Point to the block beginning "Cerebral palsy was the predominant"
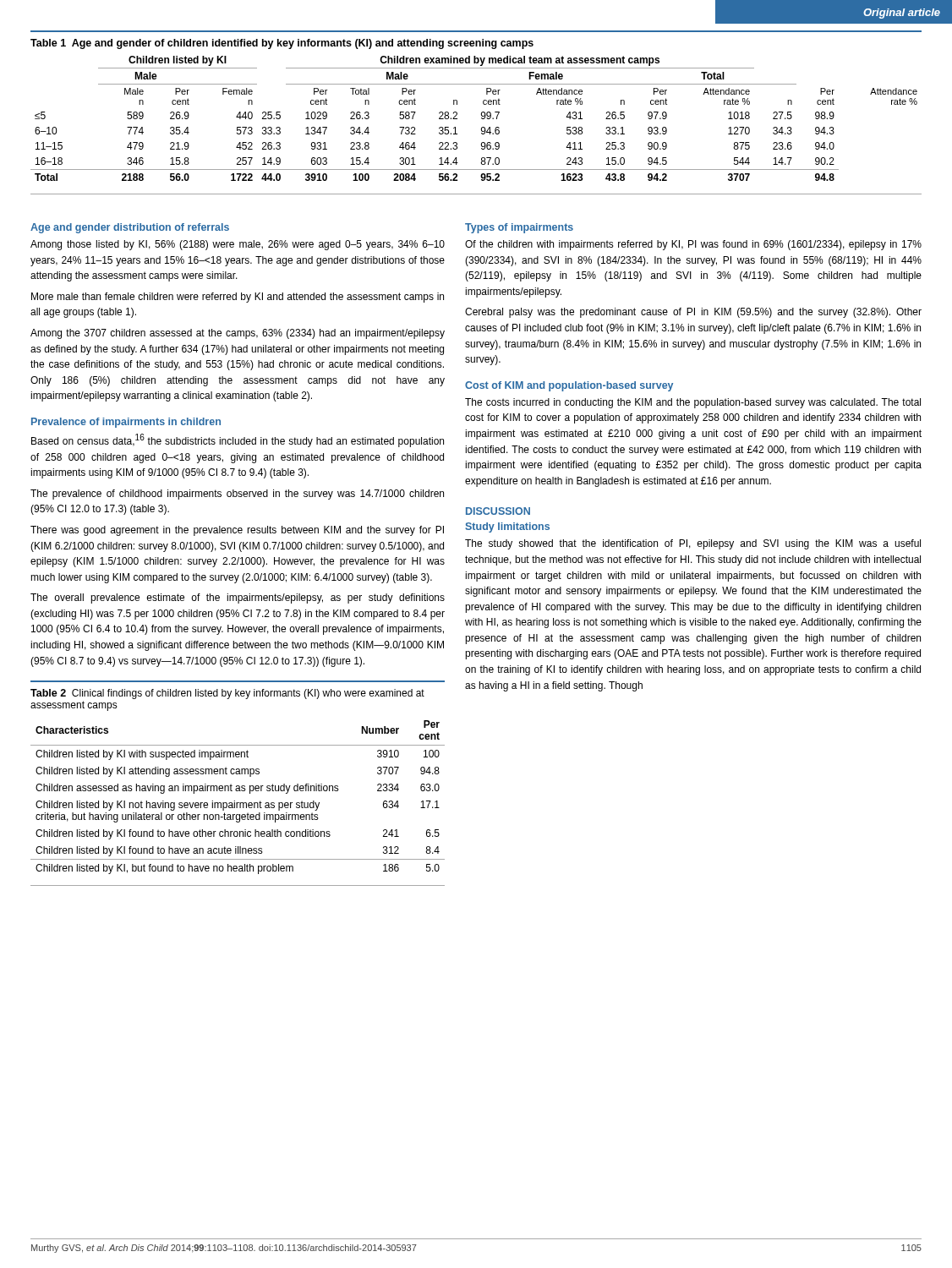Viewport: 952px width, 1268px height. pos(693,336)
